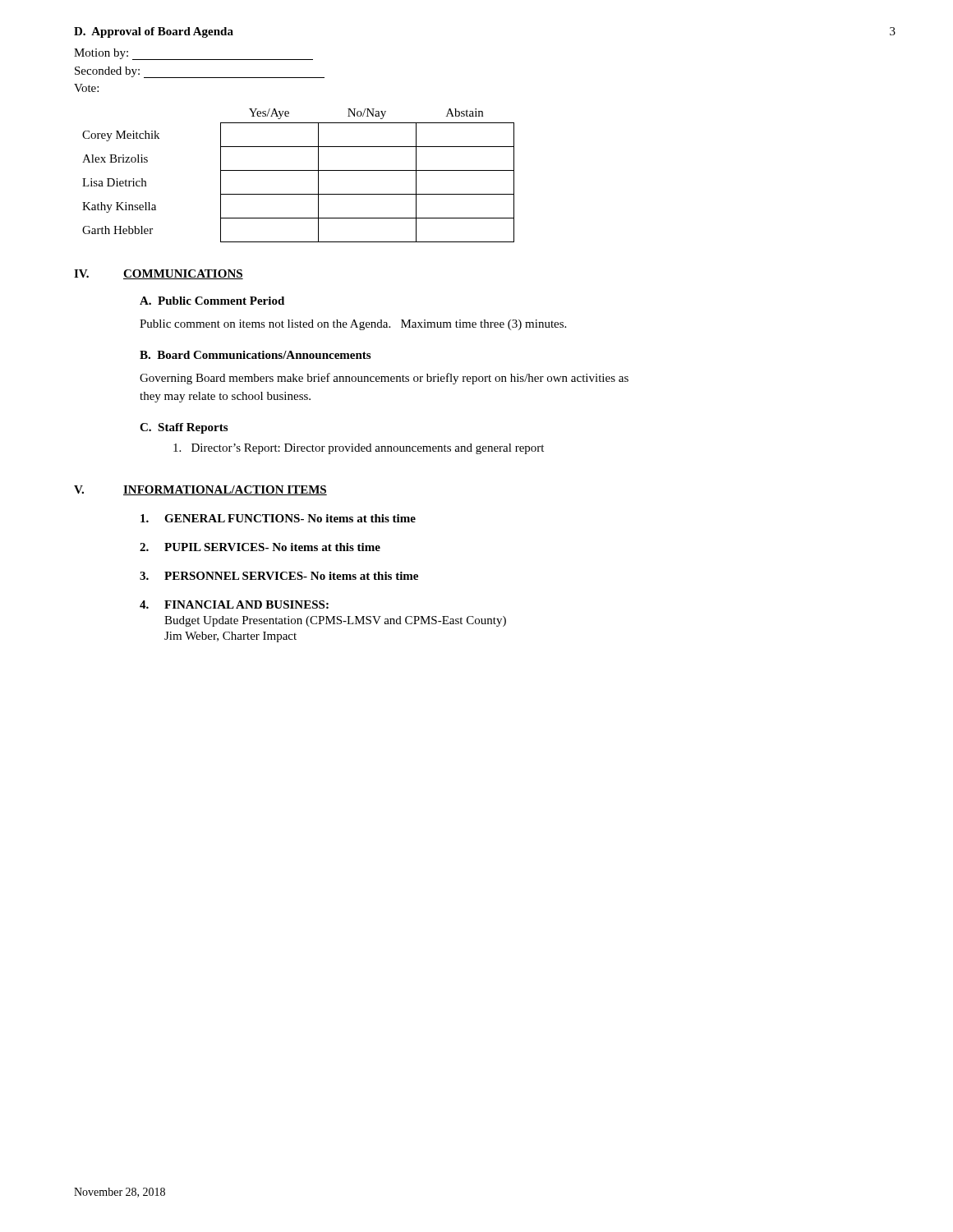The width and height of the screenshot is (953, 1232).
Task: Select the text block that says "Public comment on items not listed on the"
Action: pyautogui.click(x=353, y=324)
